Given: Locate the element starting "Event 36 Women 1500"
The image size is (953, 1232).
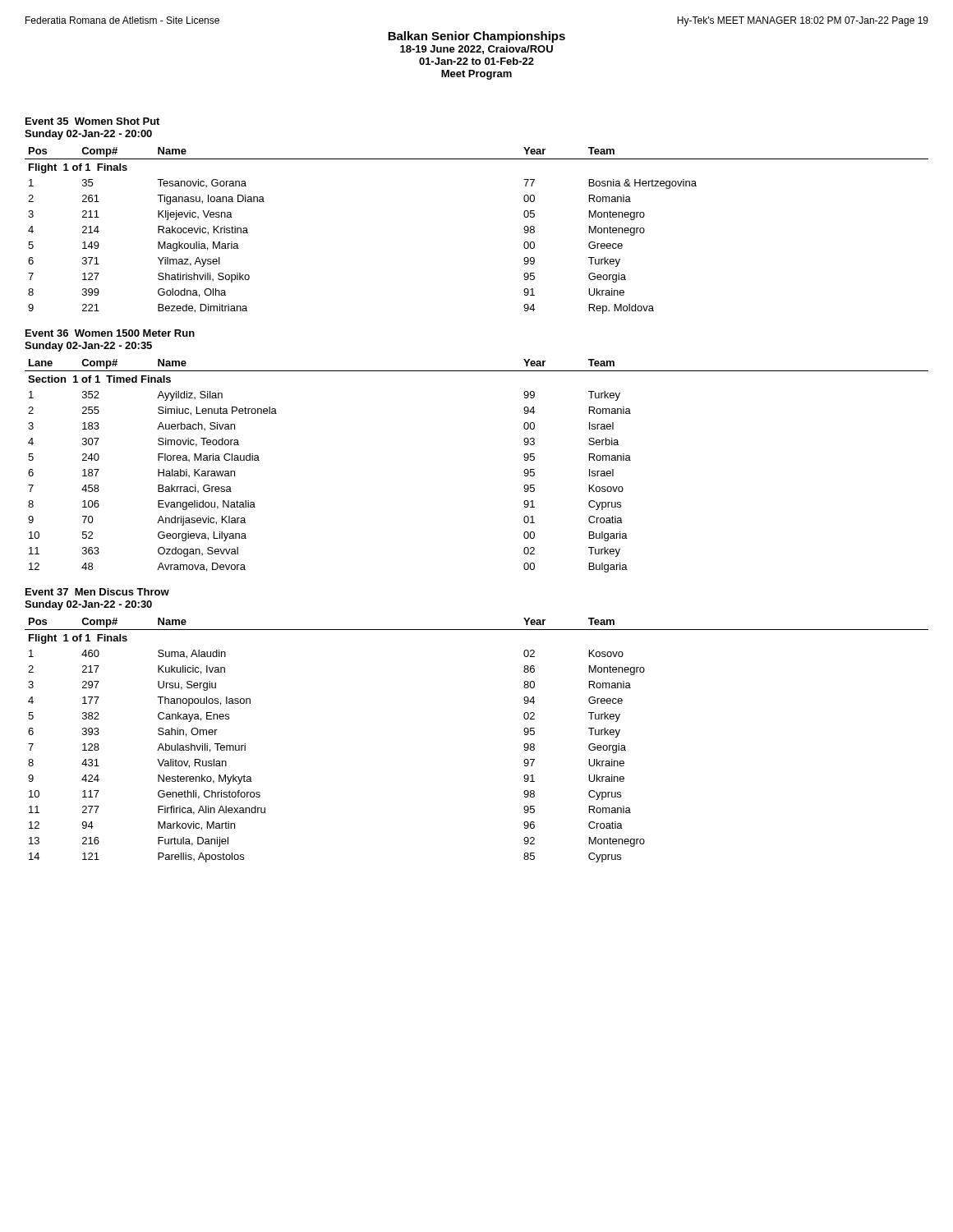Looking at the screenshot, I should click(110, 333).
